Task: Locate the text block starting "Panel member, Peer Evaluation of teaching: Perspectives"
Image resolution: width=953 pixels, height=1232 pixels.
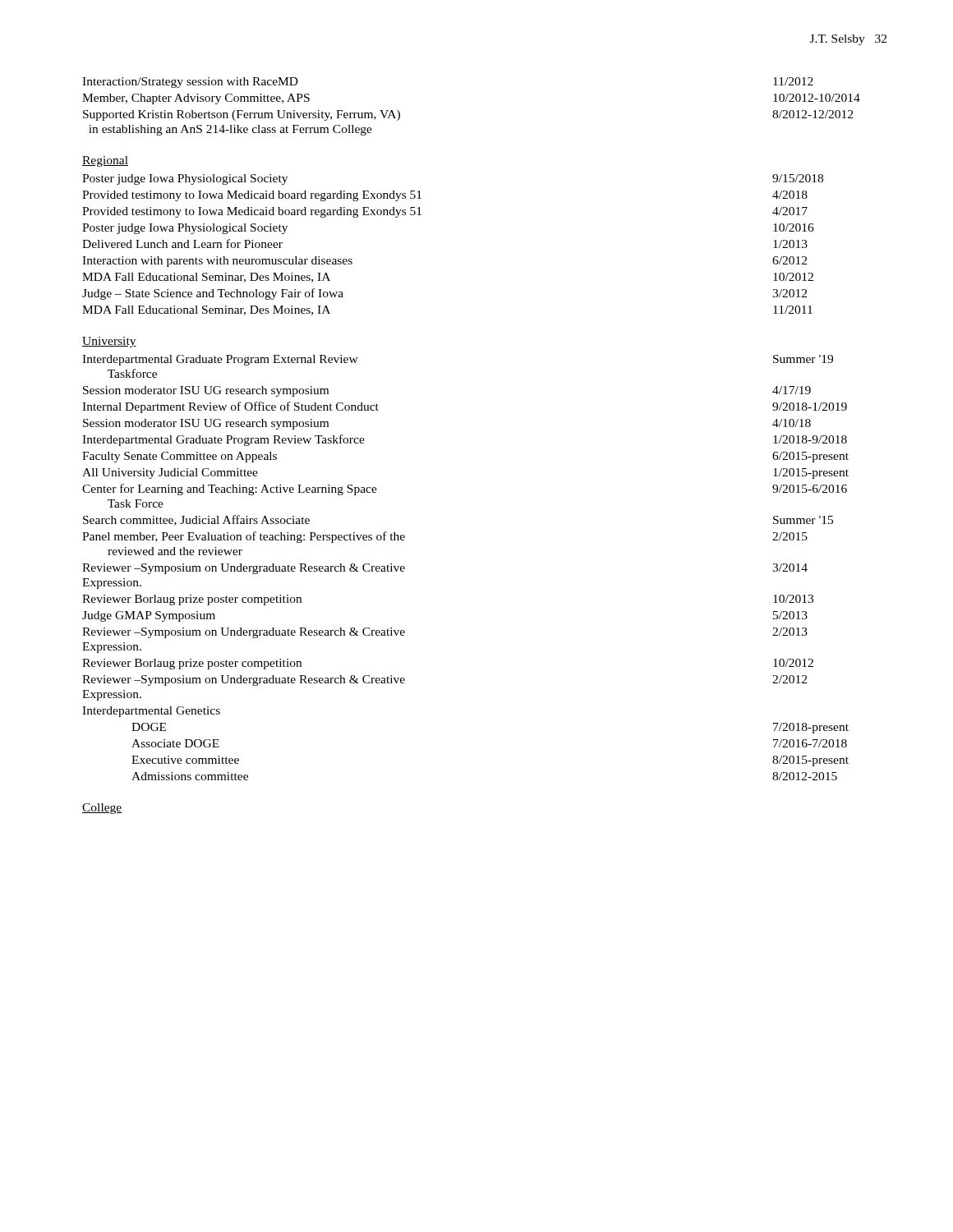Action: (247, 537)
